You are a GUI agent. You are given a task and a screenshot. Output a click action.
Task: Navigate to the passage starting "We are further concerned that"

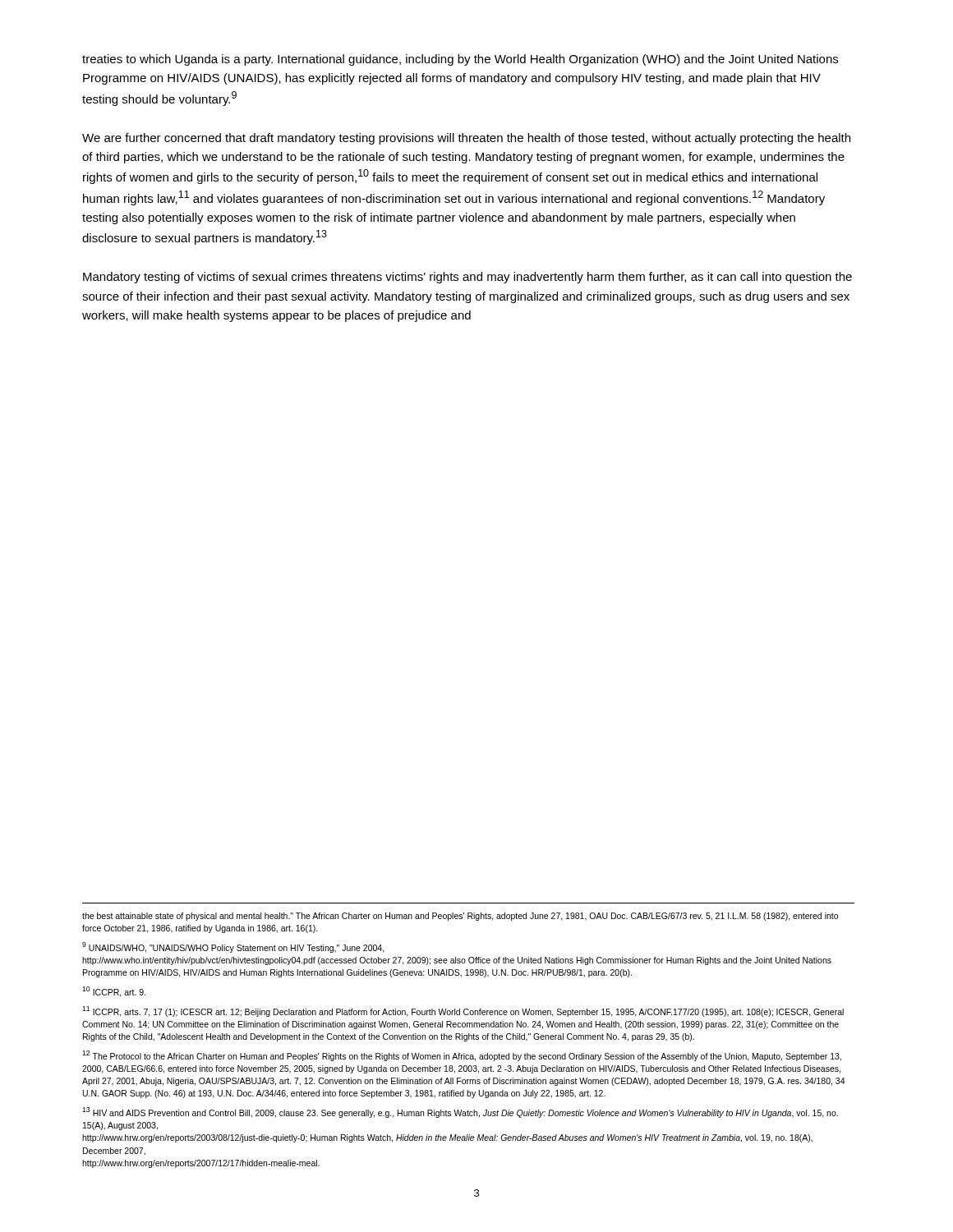467,188
